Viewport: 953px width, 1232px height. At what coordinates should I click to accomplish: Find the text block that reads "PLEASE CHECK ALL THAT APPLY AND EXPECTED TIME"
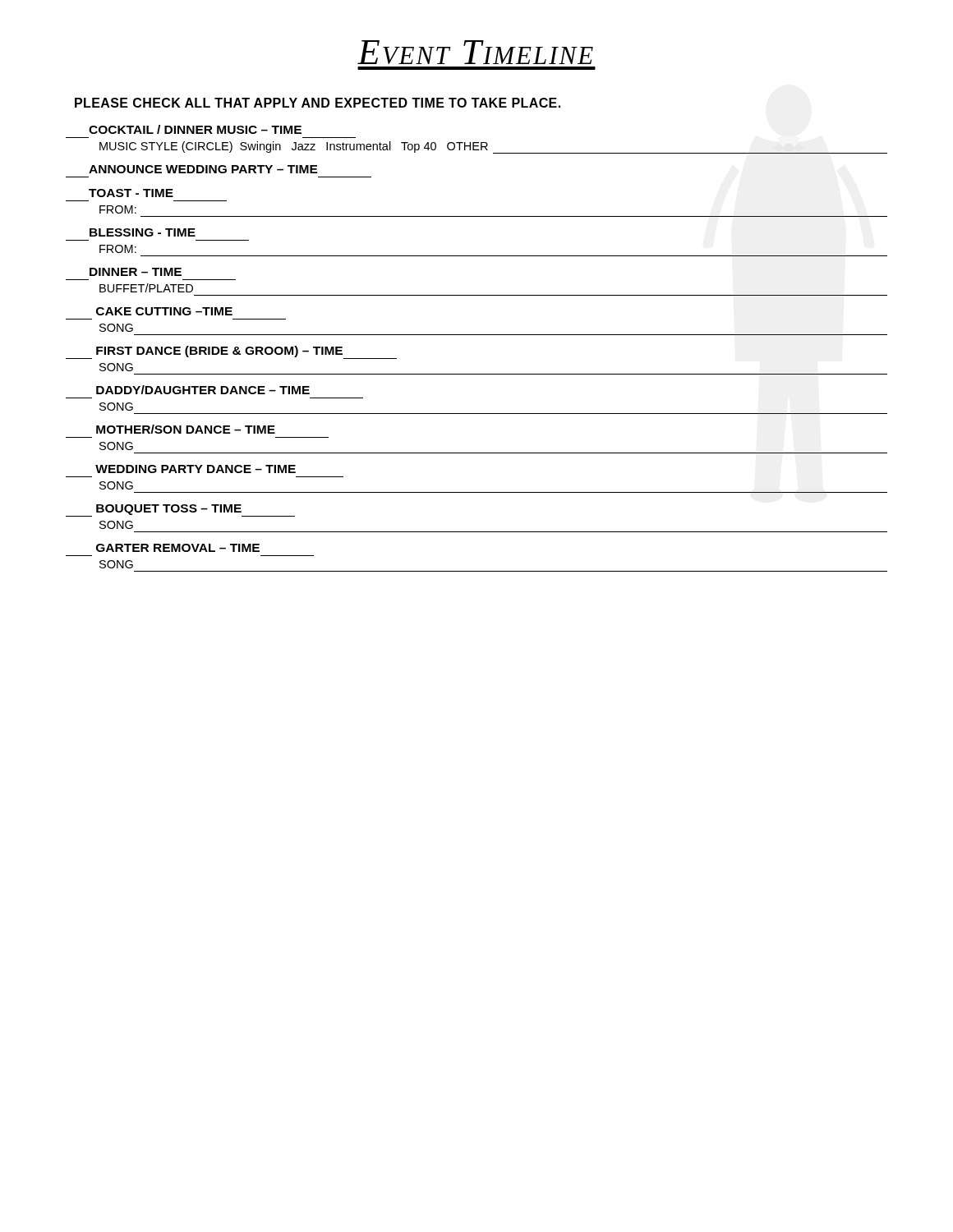click(x=318, y=103)
